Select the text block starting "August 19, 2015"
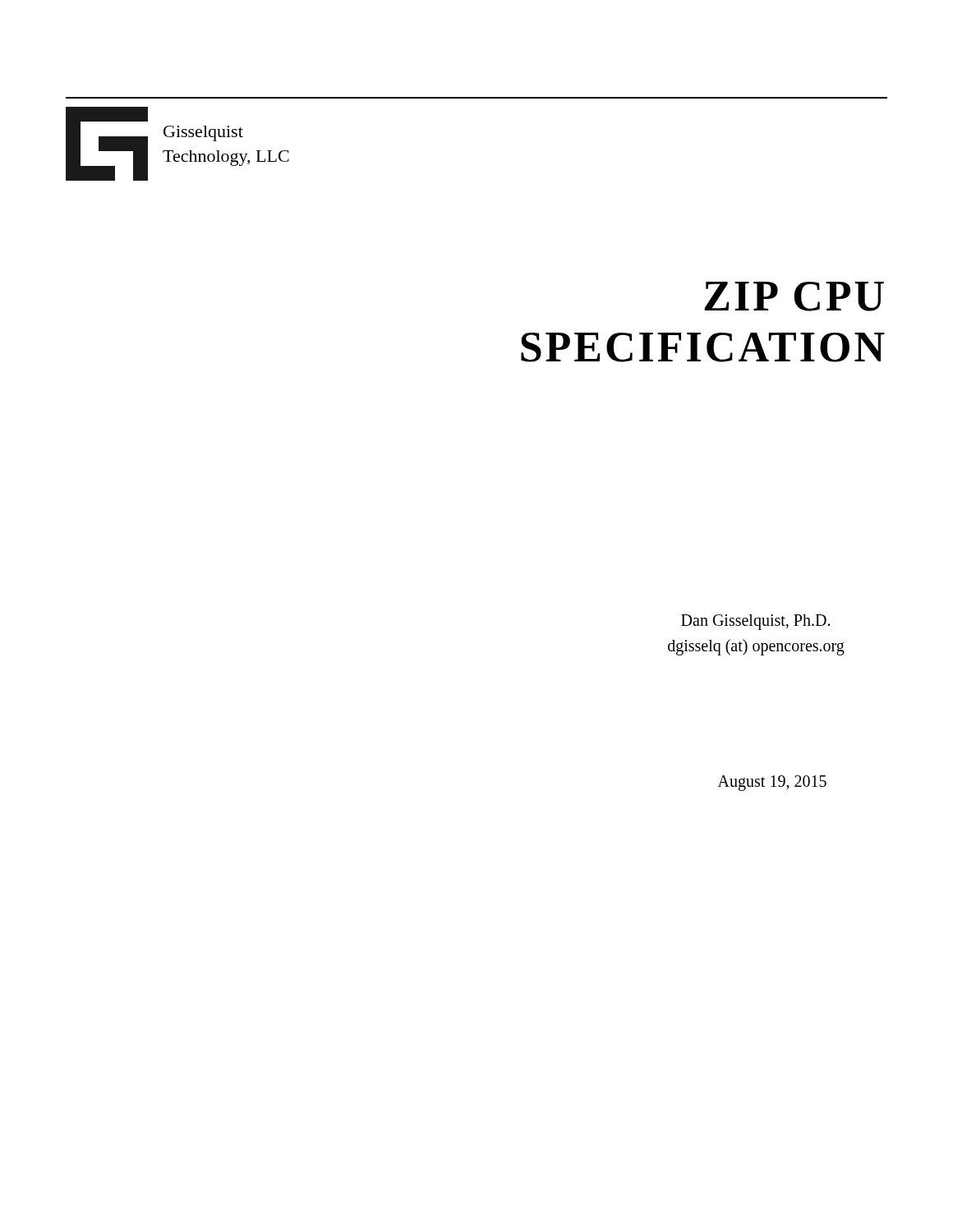This screenshot has height=1232, width=953. [x=772, y=782]
